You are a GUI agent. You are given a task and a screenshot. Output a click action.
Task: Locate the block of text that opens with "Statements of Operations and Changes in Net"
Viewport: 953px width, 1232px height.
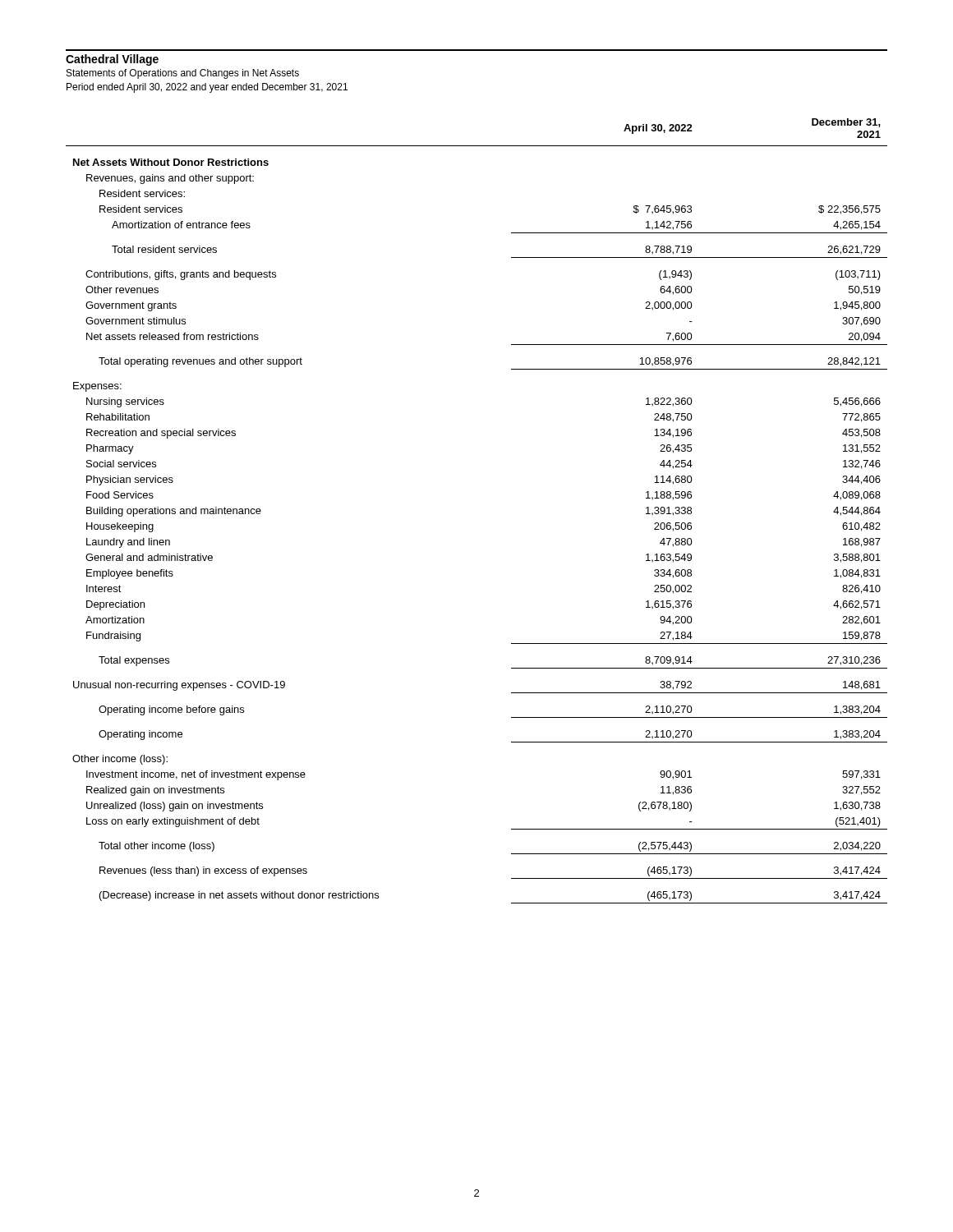pyautogui.click(x=183, y=74)
